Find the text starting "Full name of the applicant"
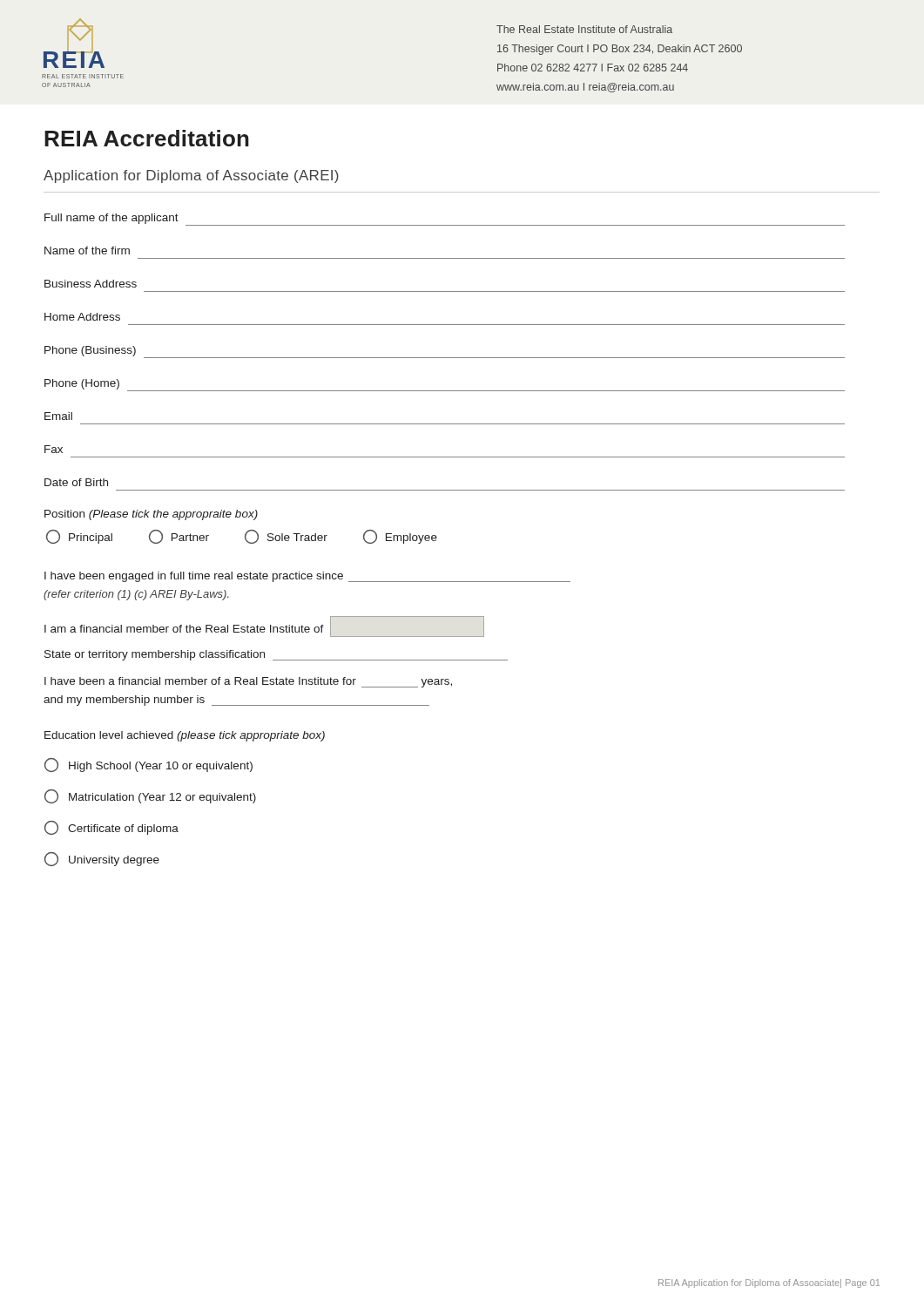 [x=444, y=217]
